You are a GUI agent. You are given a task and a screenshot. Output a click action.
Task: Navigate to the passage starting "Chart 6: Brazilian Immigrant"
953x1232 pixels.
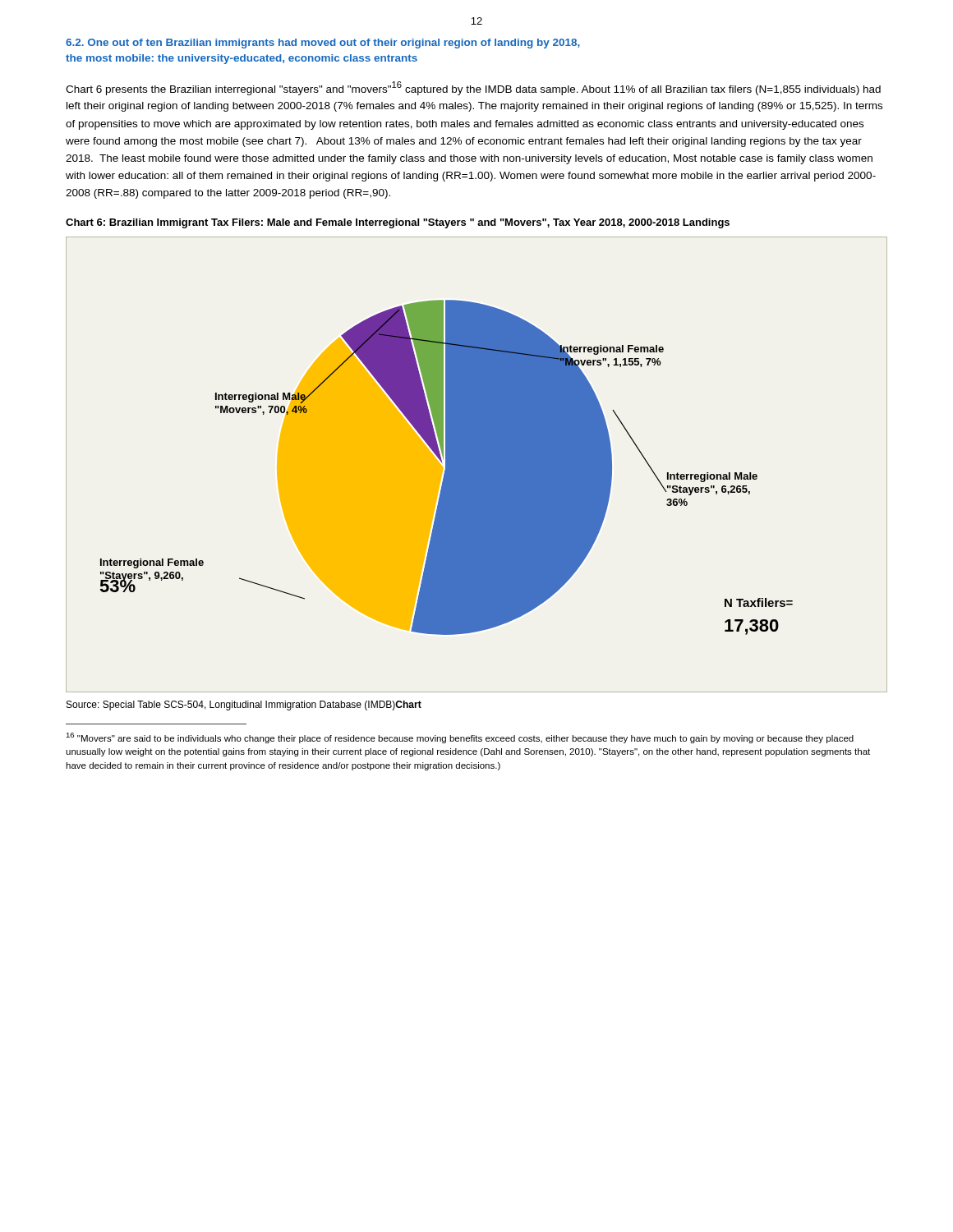click(x=398, y=222)
